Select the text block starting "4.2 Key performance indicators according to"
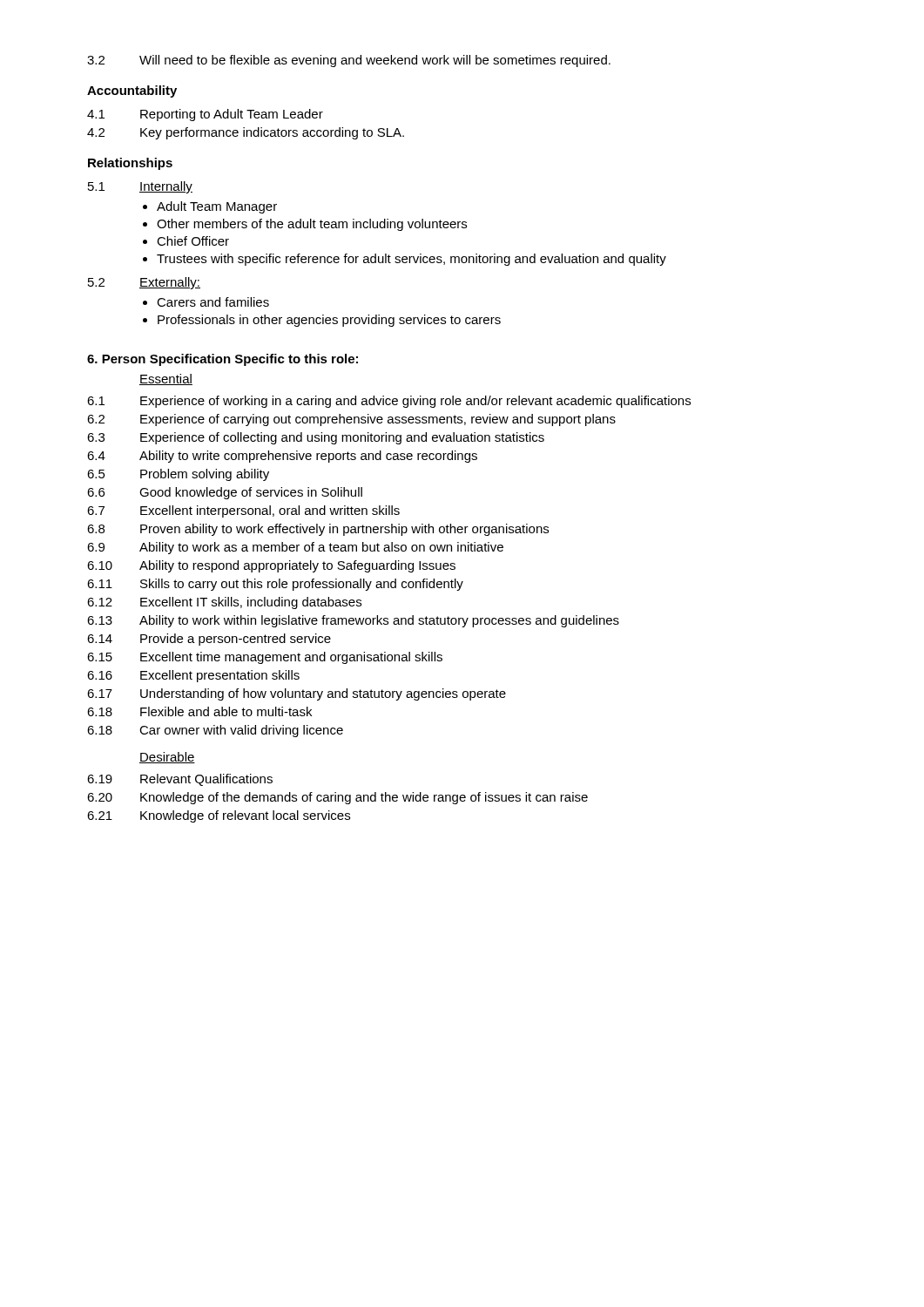Image resolution: width=924 pixels, height=1307 pixels. point(246,132)
